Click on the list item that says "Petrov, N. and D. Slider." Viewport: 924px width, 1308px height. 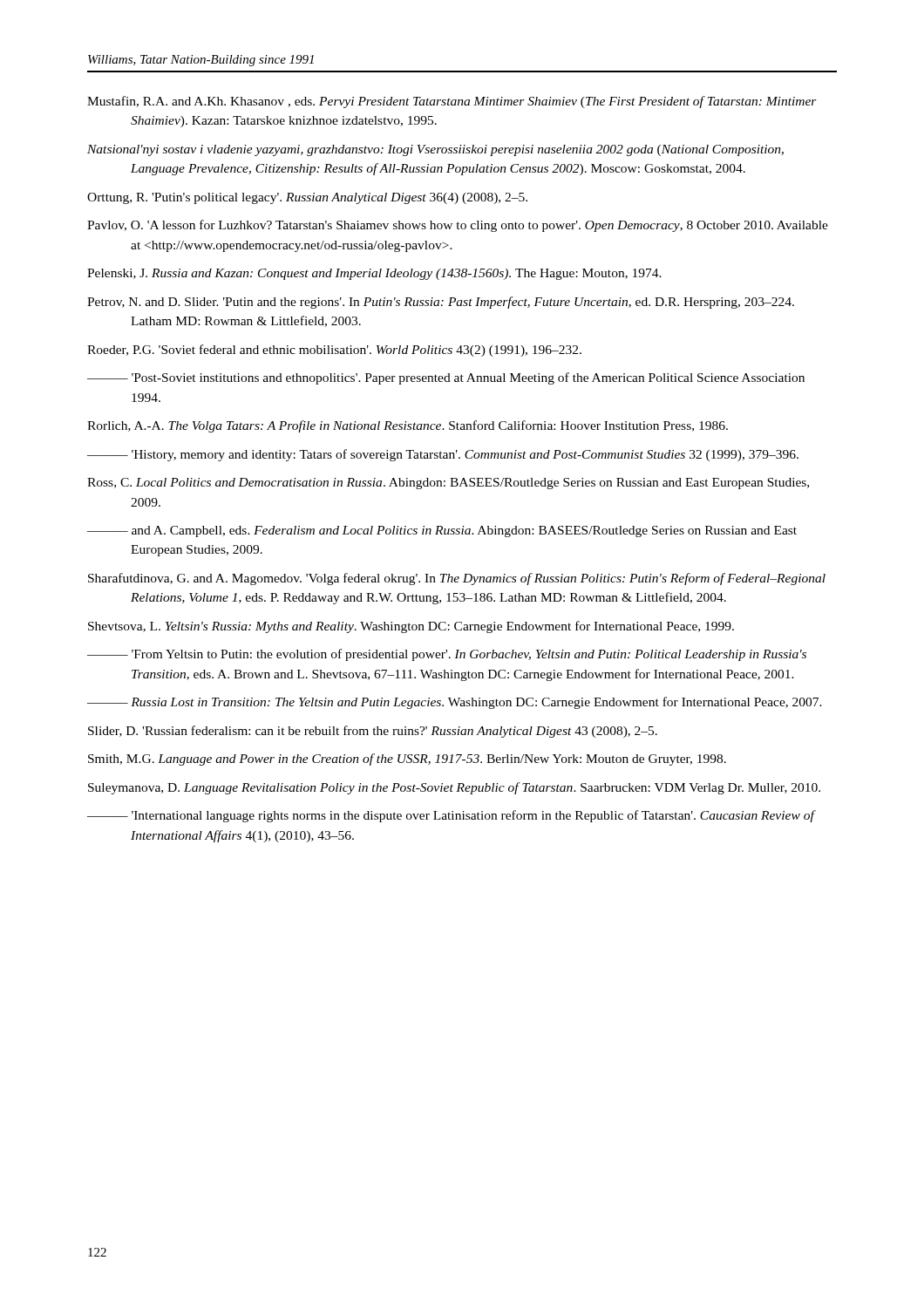point(441,311)
